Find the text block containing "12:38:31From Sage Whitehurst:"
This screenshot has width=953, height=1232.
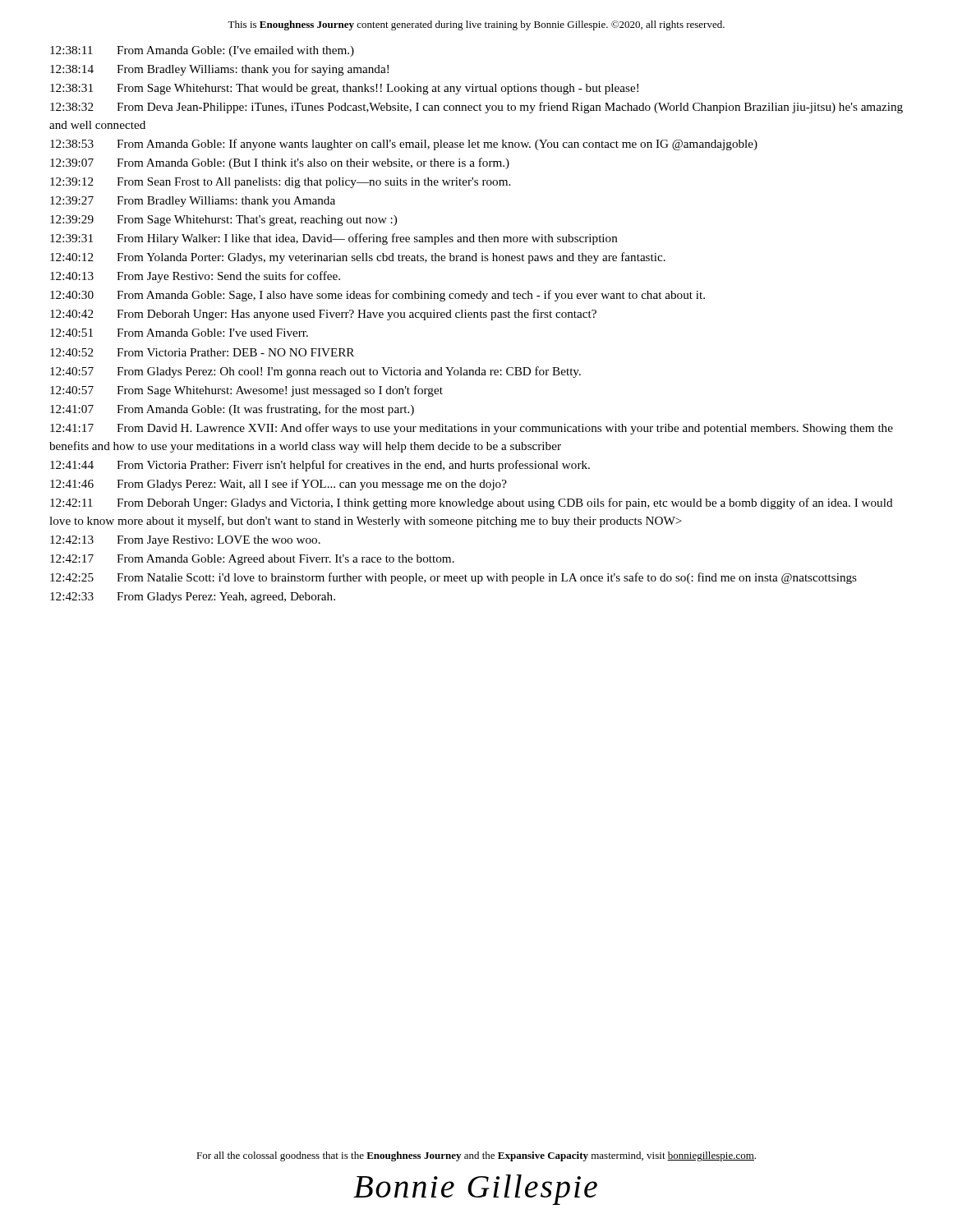pos(345,88)
